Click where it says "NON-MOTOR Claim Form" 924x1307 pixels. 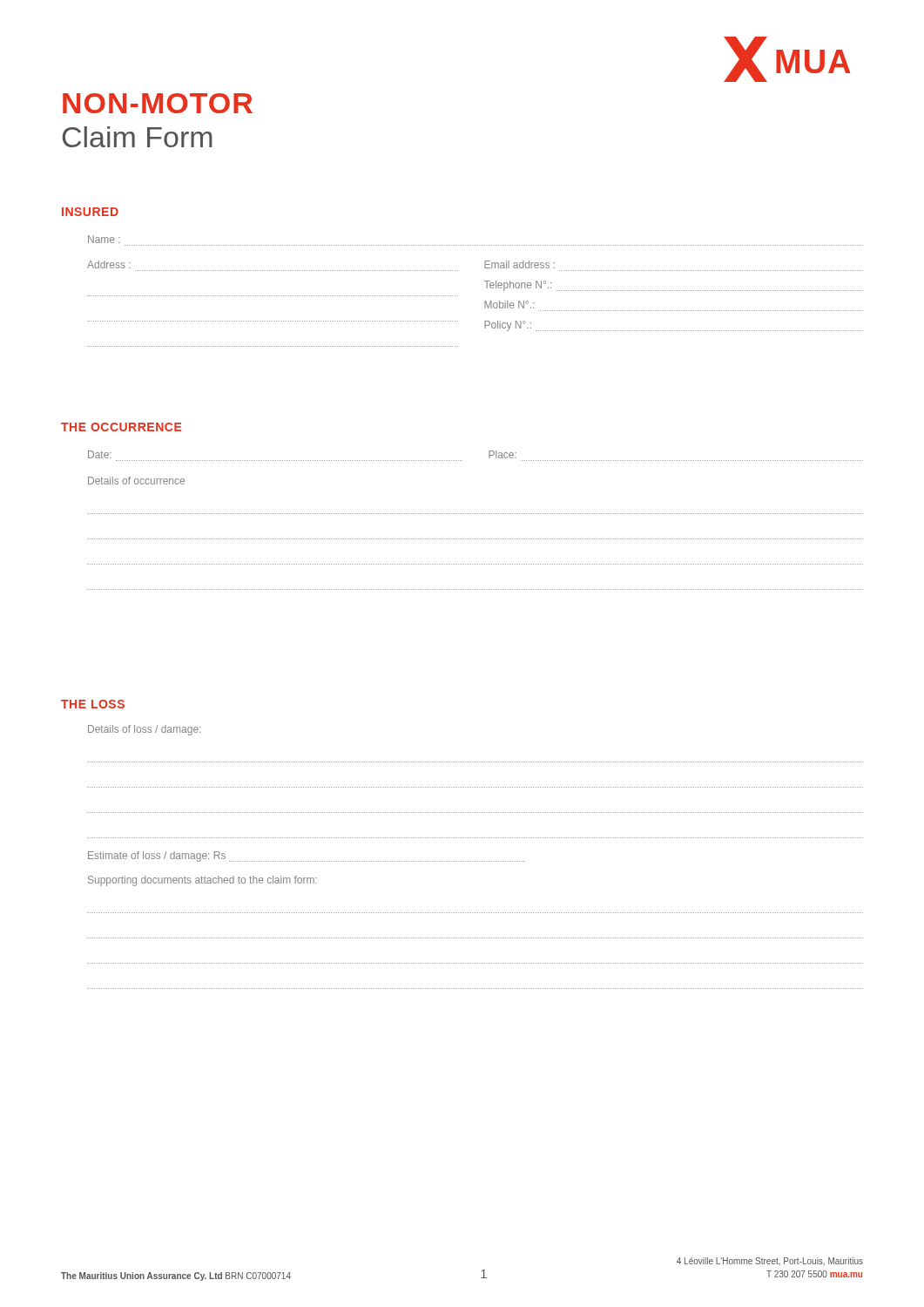point(158,121)
